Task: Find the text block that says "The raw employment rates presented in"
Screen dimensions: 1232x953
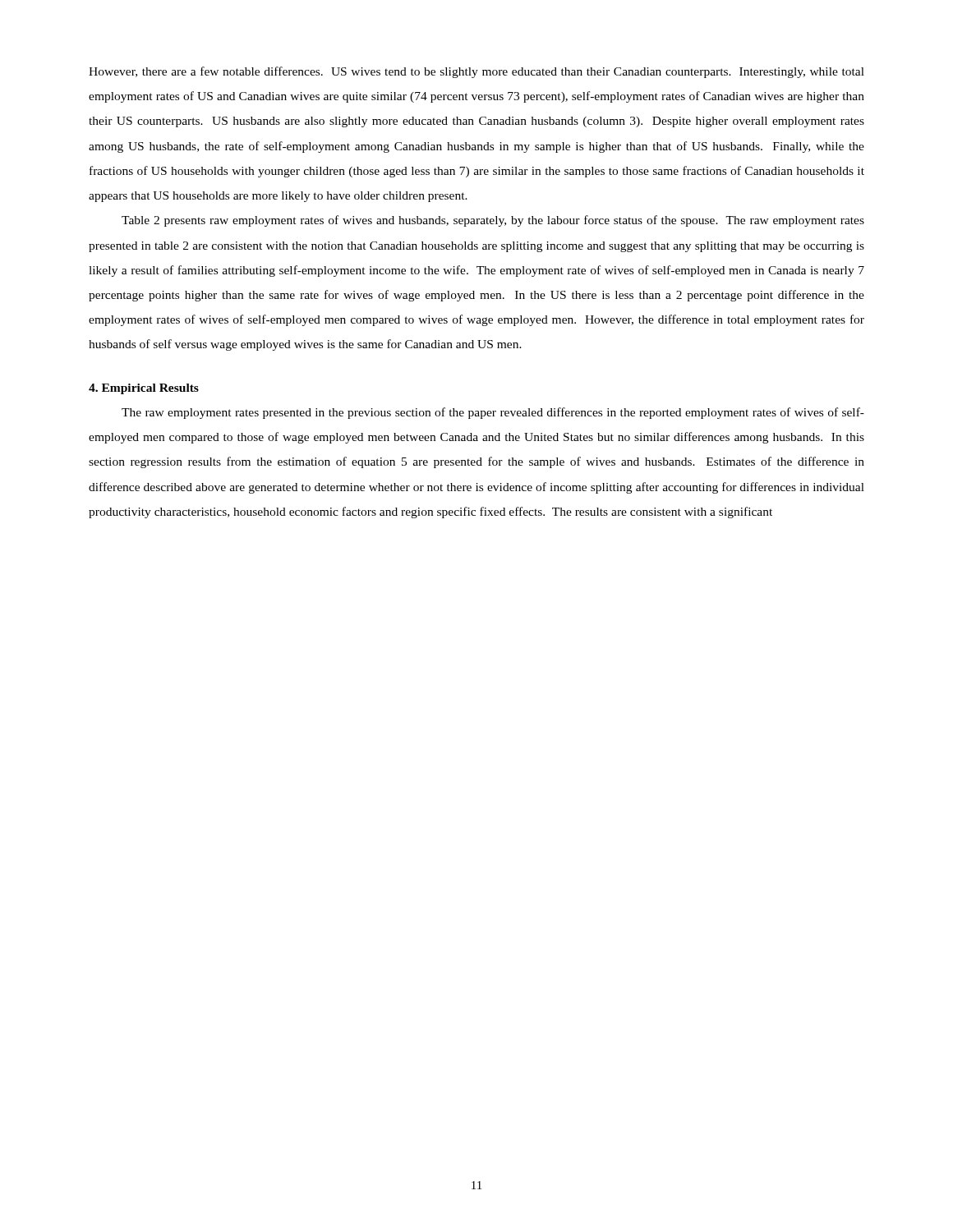Action: tap(476, 461)
